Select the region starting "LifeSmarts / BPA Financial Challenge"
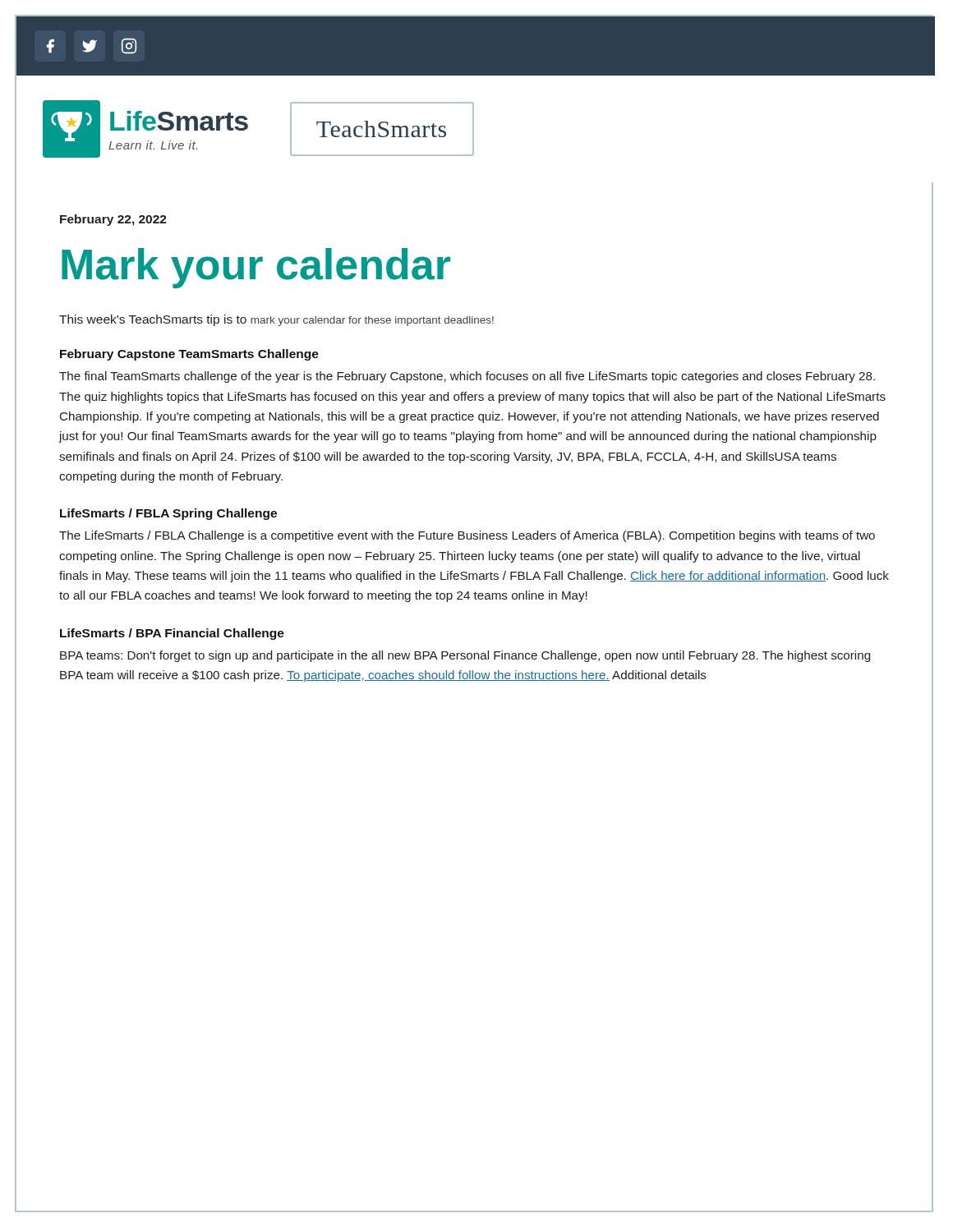 tap(172, 632)
